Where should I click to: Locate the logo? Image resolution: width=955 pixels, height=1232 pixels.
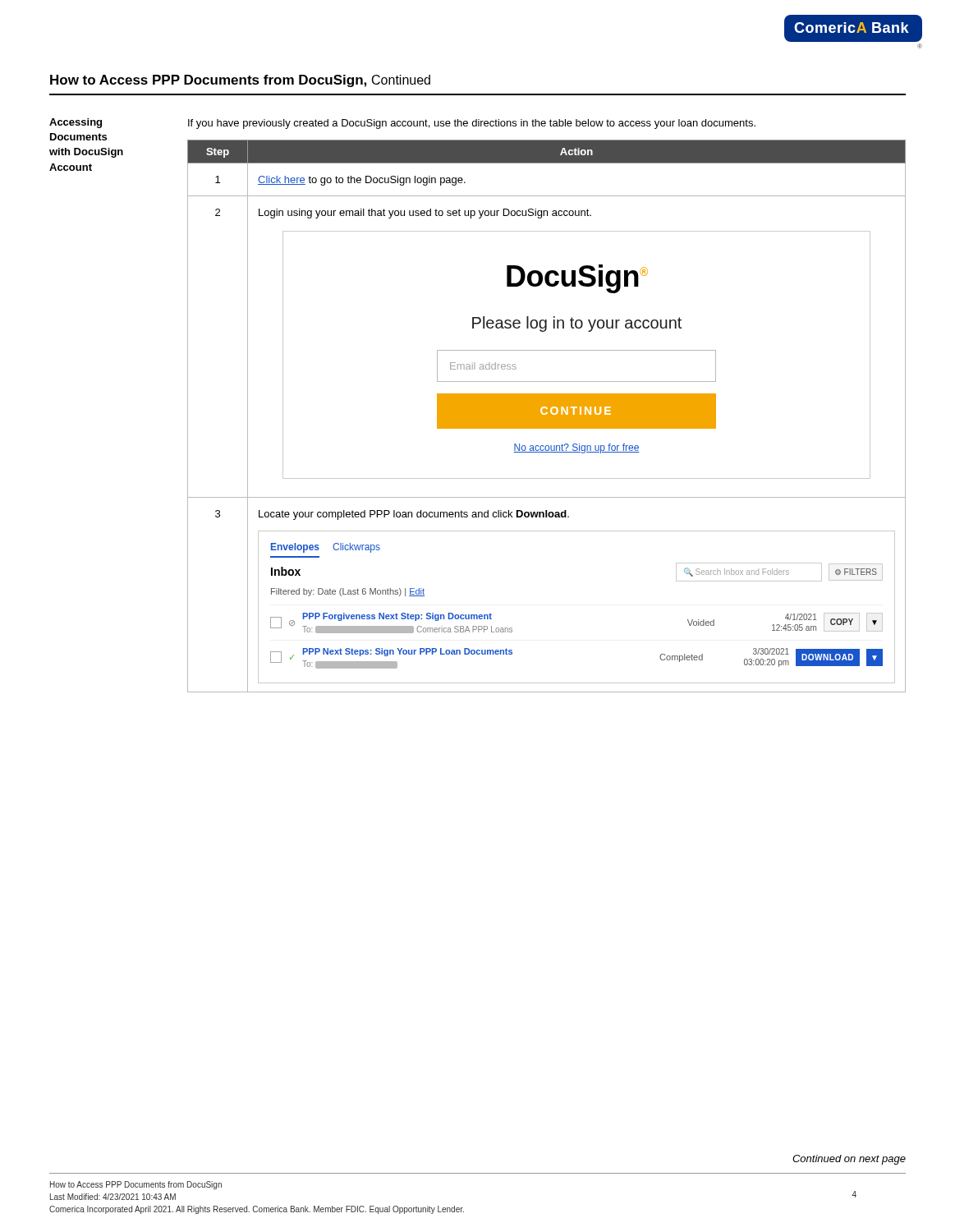[853, 32]
